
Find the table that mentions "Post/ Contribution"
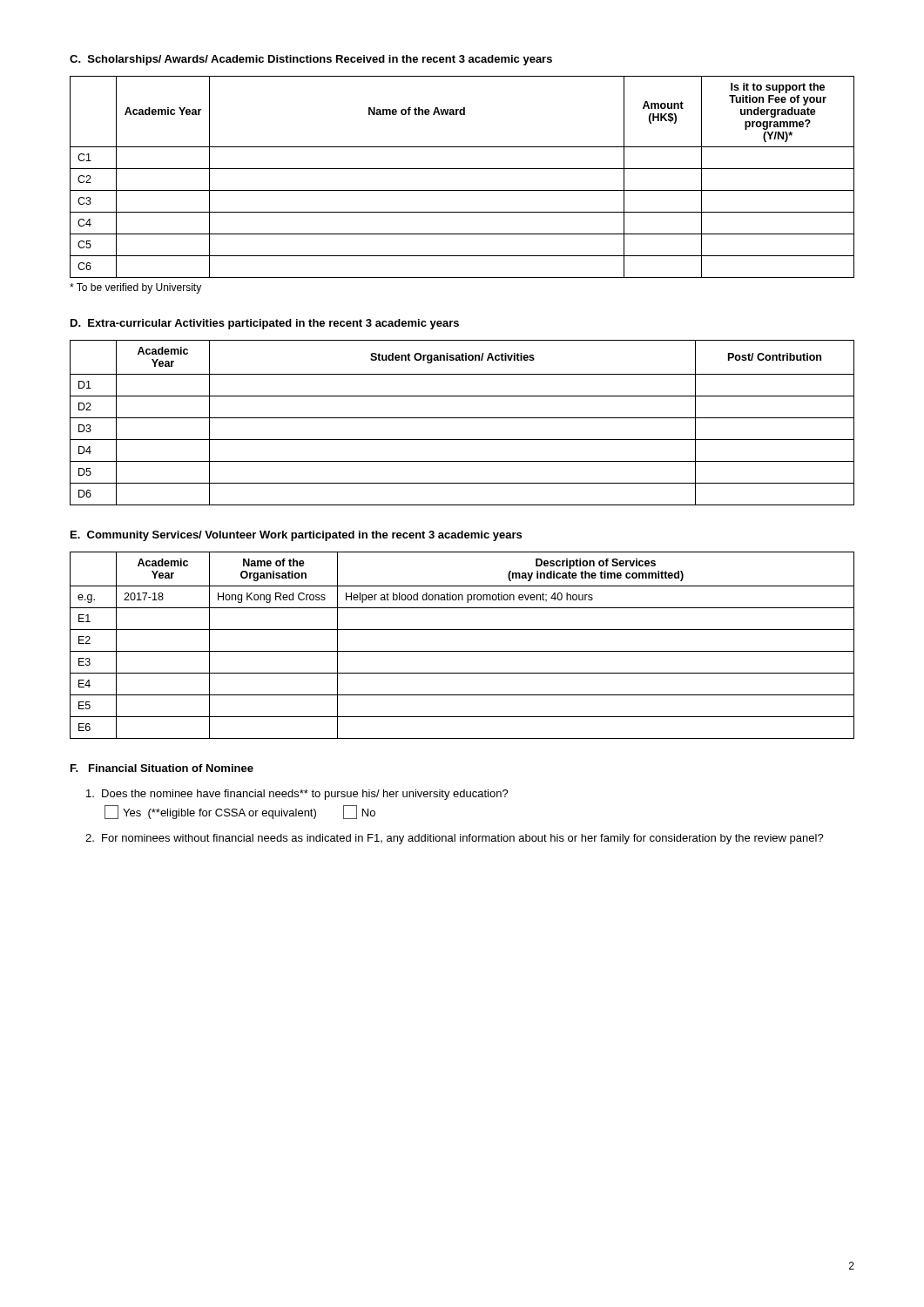[x=462, y=423]
